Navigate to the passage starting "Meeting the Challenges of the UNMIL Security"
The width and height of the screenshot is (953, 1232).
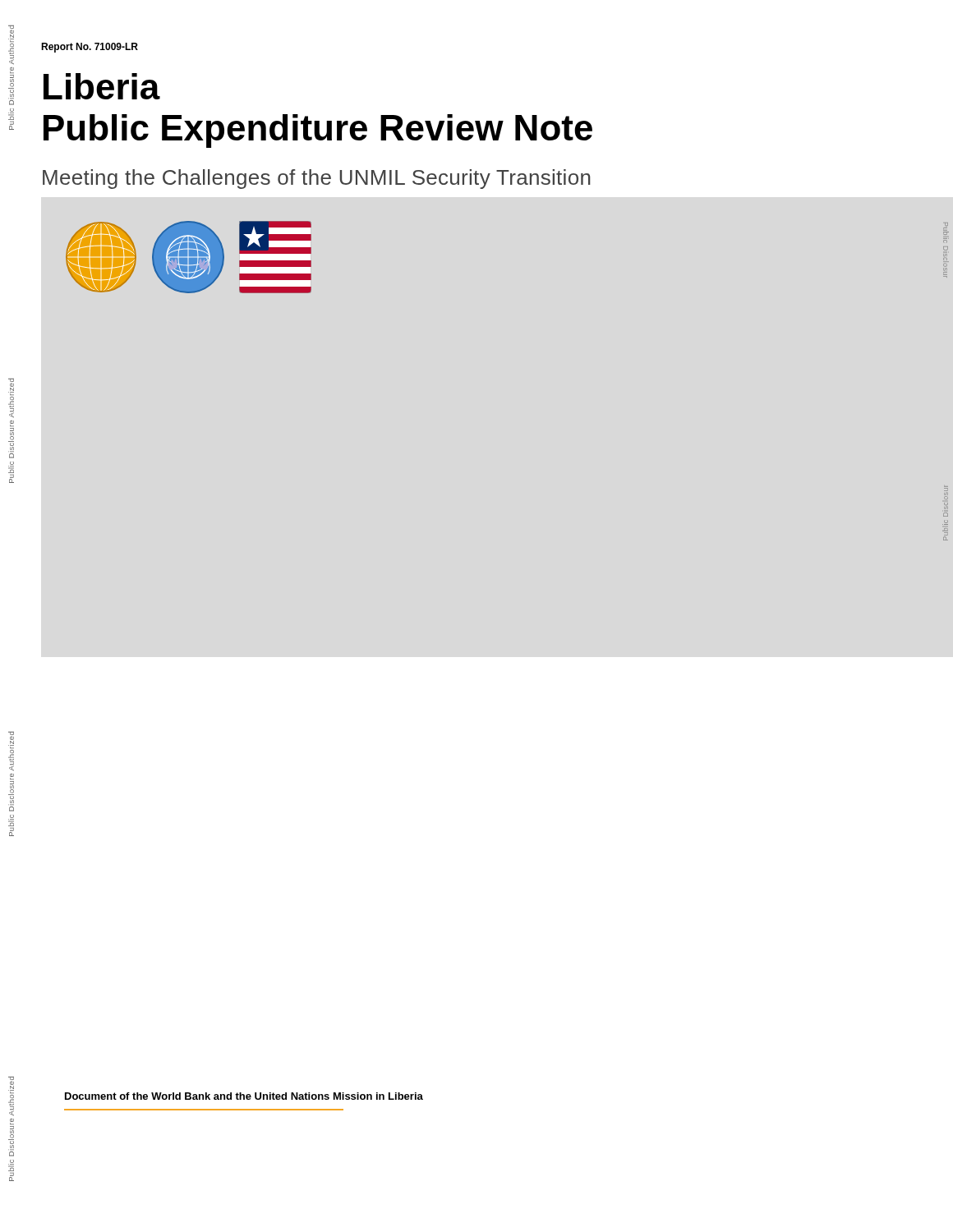[337, 178]
